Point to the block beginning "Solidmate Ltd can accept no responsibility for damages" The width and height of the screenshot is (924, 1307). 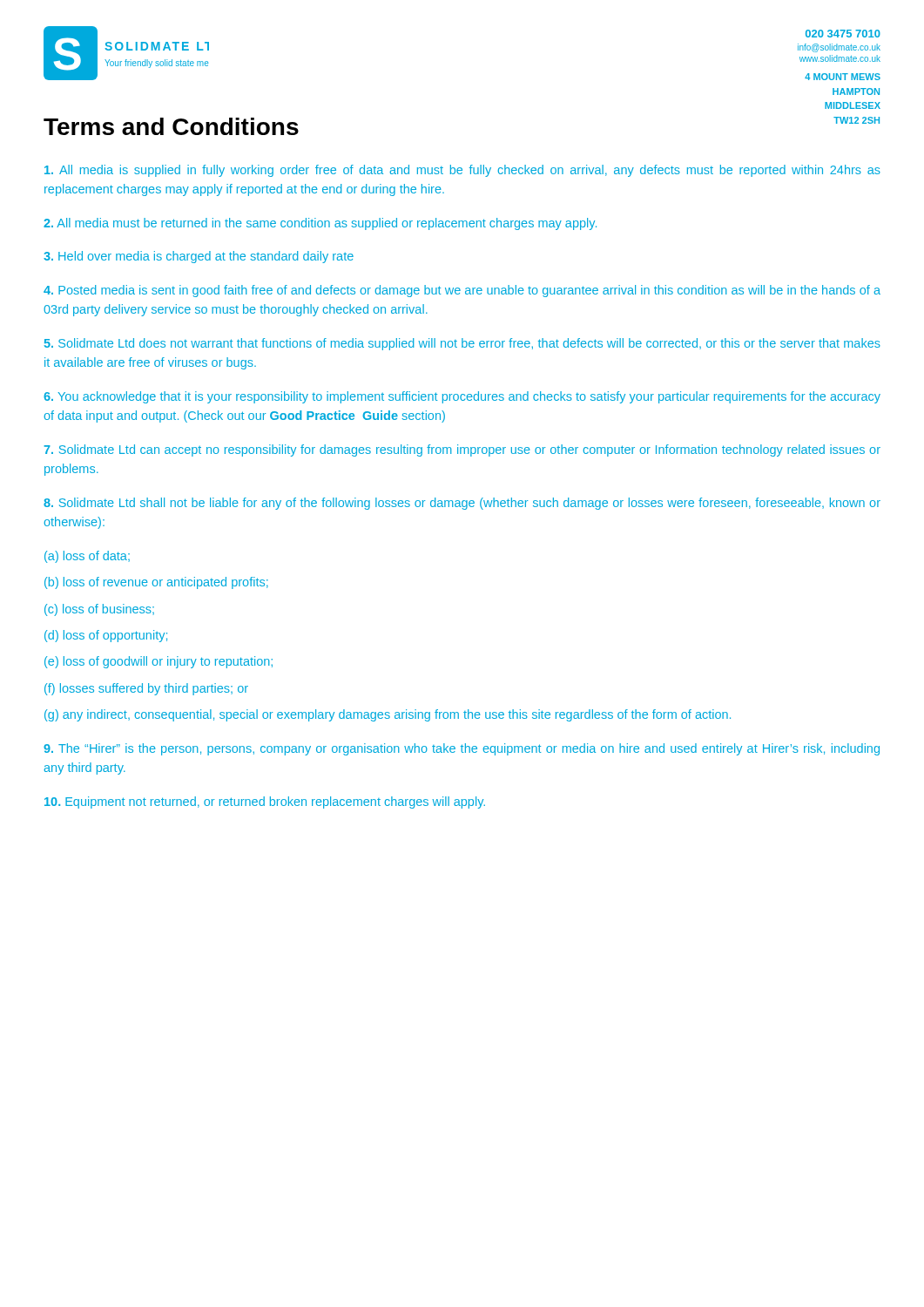pos(462,459)
